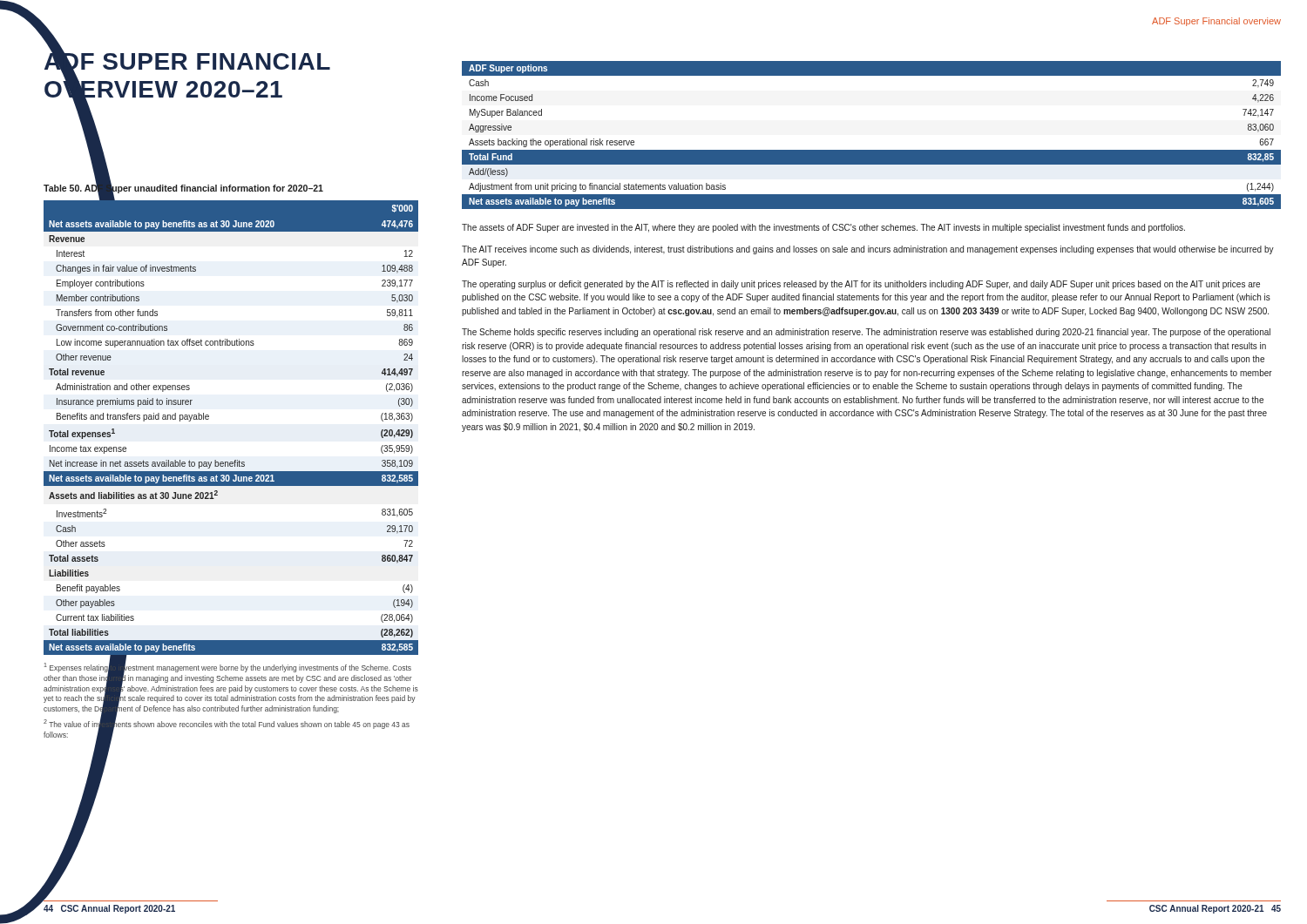The height and width of the screenshot is (924, 1307).
Task: Find the text block that reads "The Scheme holds specific reserves including an operational"
Action: tap(867, 379)
